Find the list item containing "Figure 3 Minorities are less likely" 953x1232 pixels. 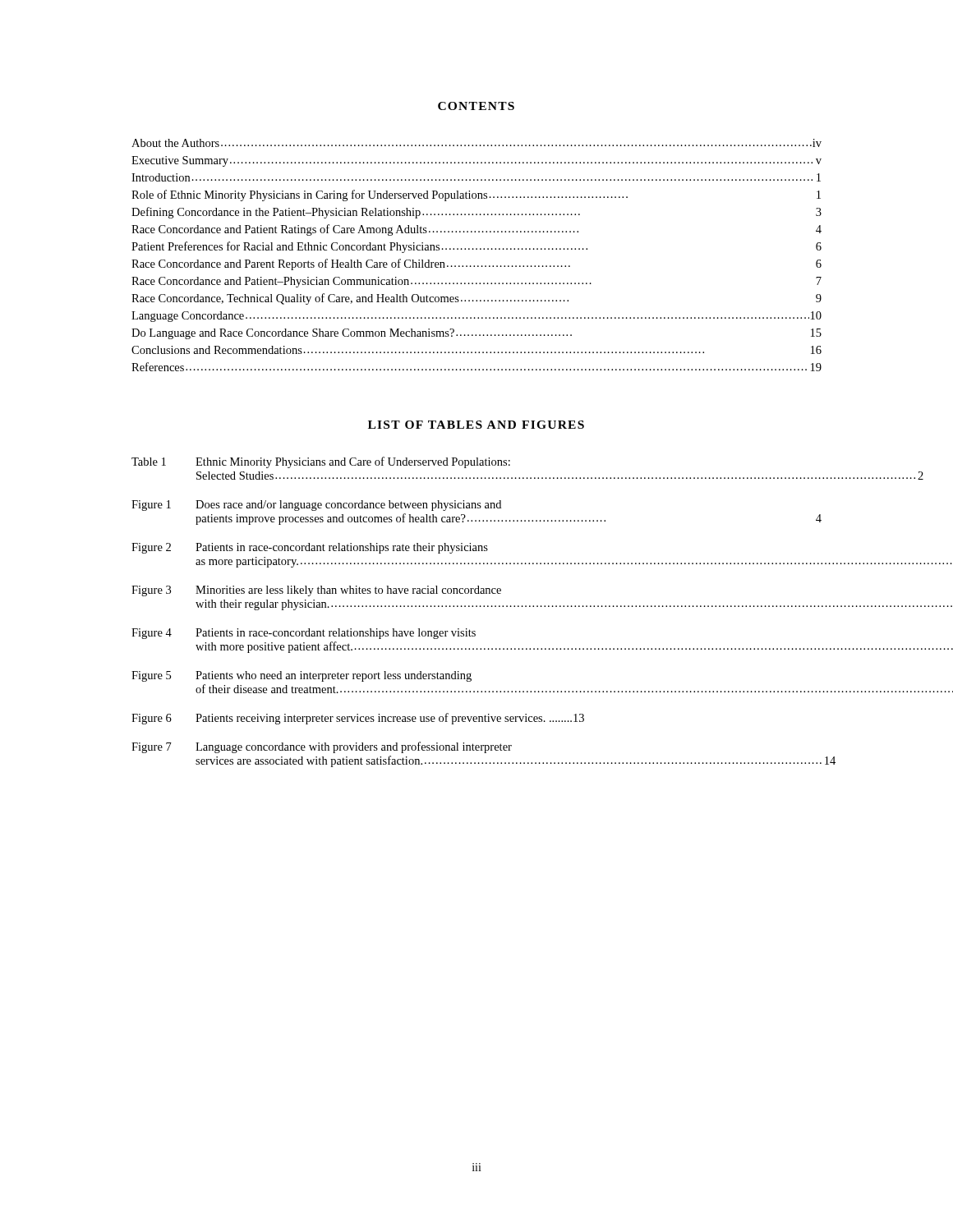click(476, 597)
